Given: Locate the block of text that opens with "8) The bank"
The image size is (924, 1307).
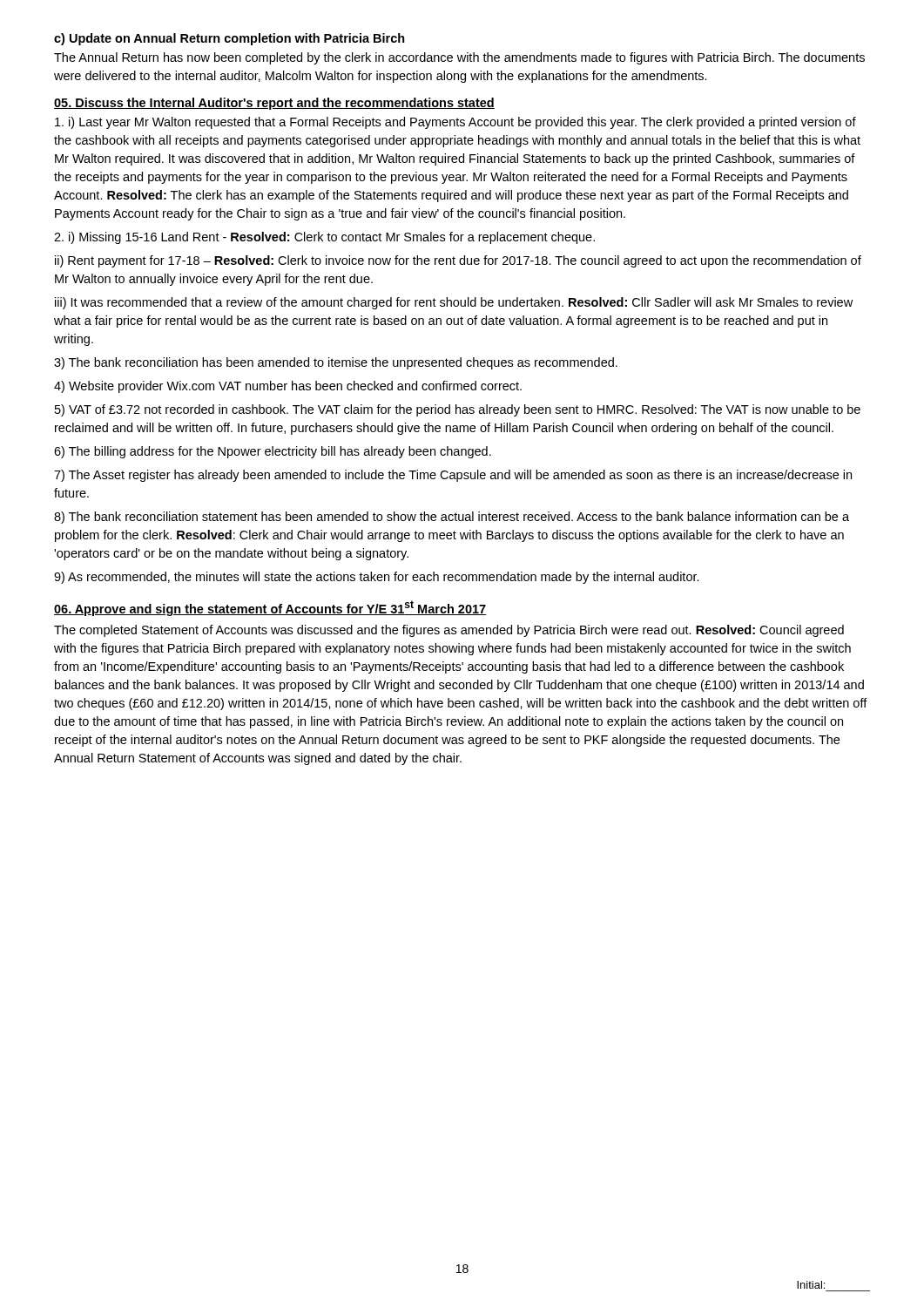Looking at the screenshot, I should [452, 535].
